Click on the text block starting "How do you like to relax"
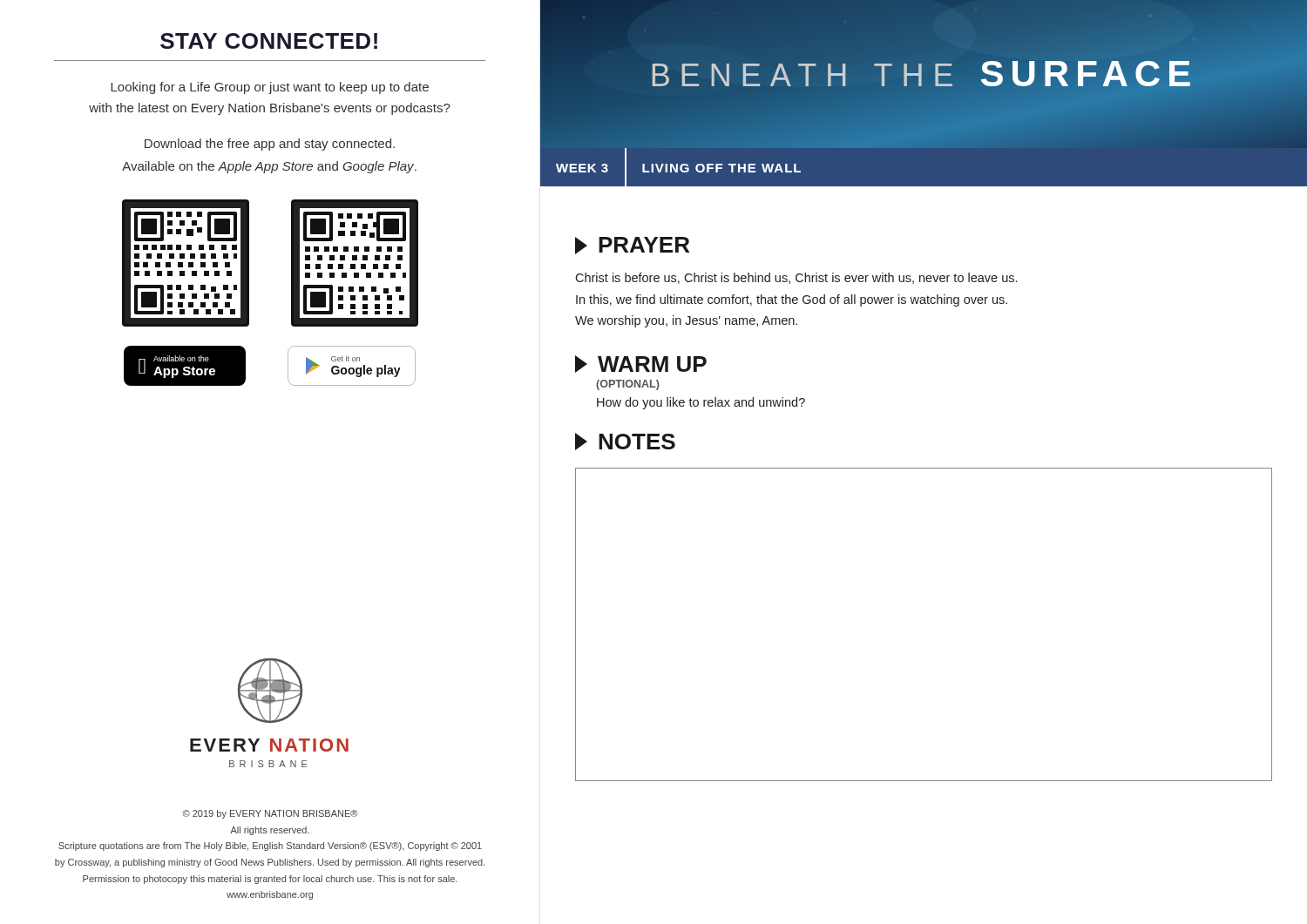This screenshot has width=1307, height=924. coord(701,402)
